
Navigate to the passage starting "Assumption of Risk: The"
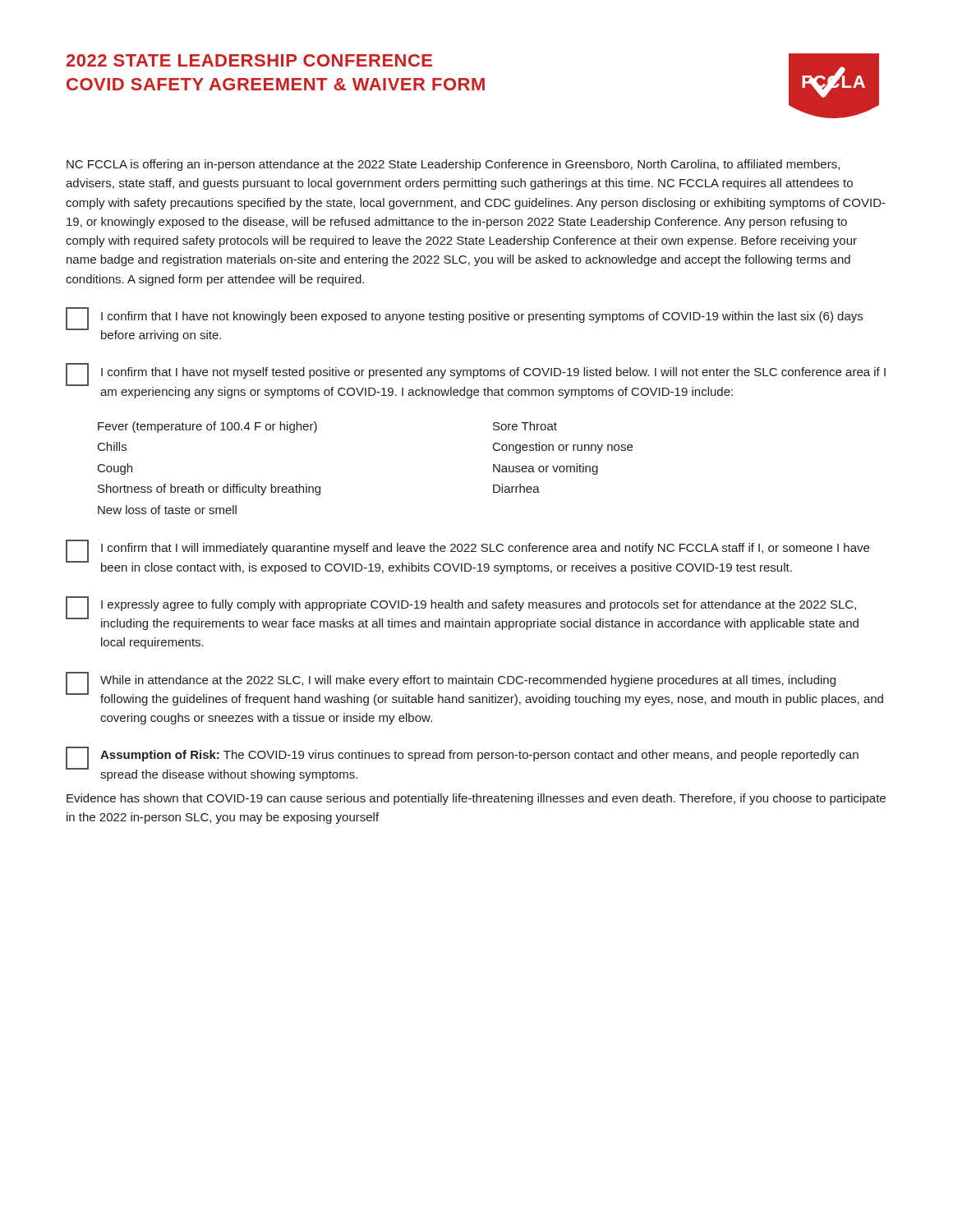480,764
